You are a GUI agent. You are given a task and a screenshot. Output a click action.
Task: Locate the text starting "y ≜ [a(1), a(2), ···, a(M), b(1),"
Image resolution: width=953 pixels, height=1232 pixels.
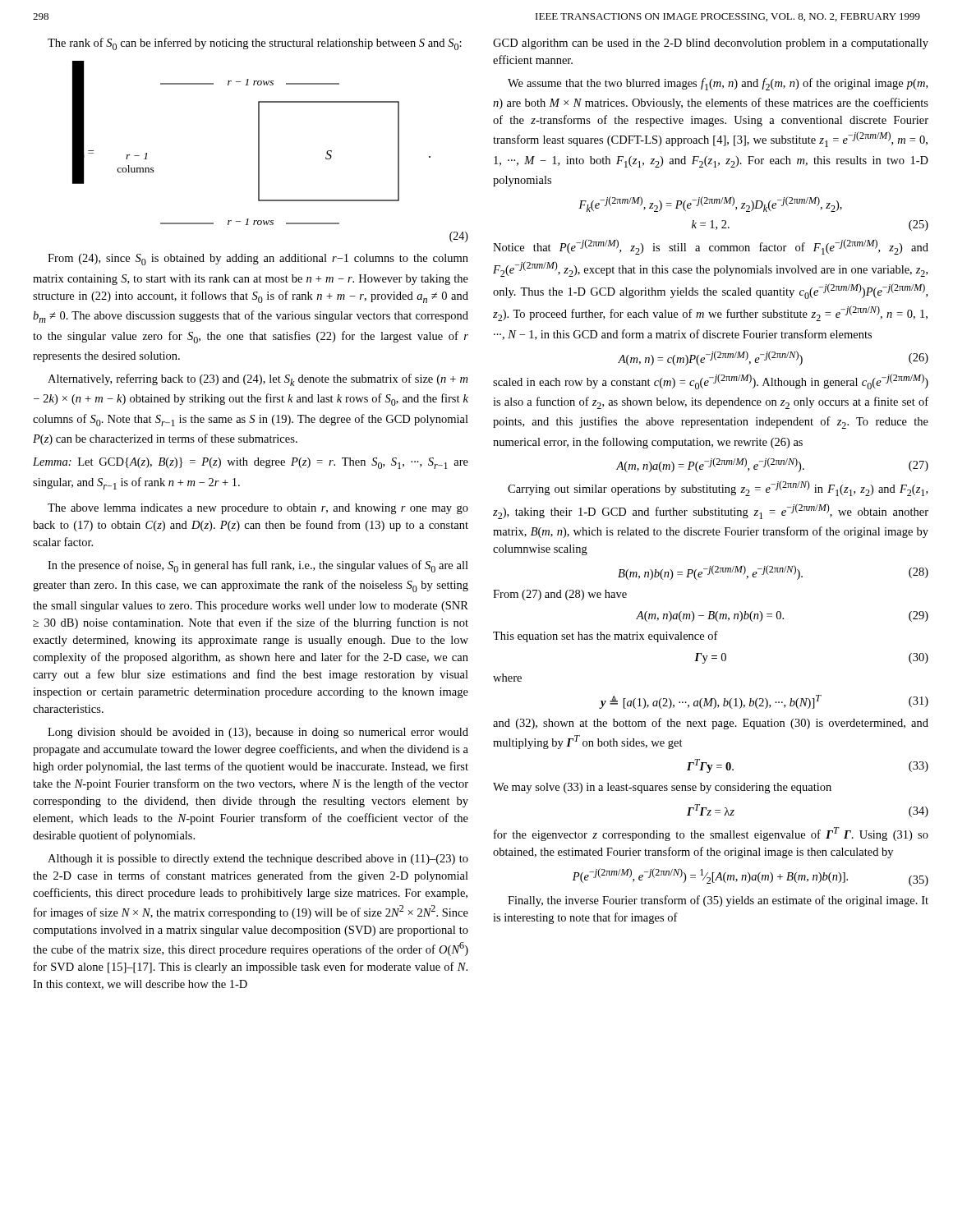pyautogui.click(x=764, y=700)
